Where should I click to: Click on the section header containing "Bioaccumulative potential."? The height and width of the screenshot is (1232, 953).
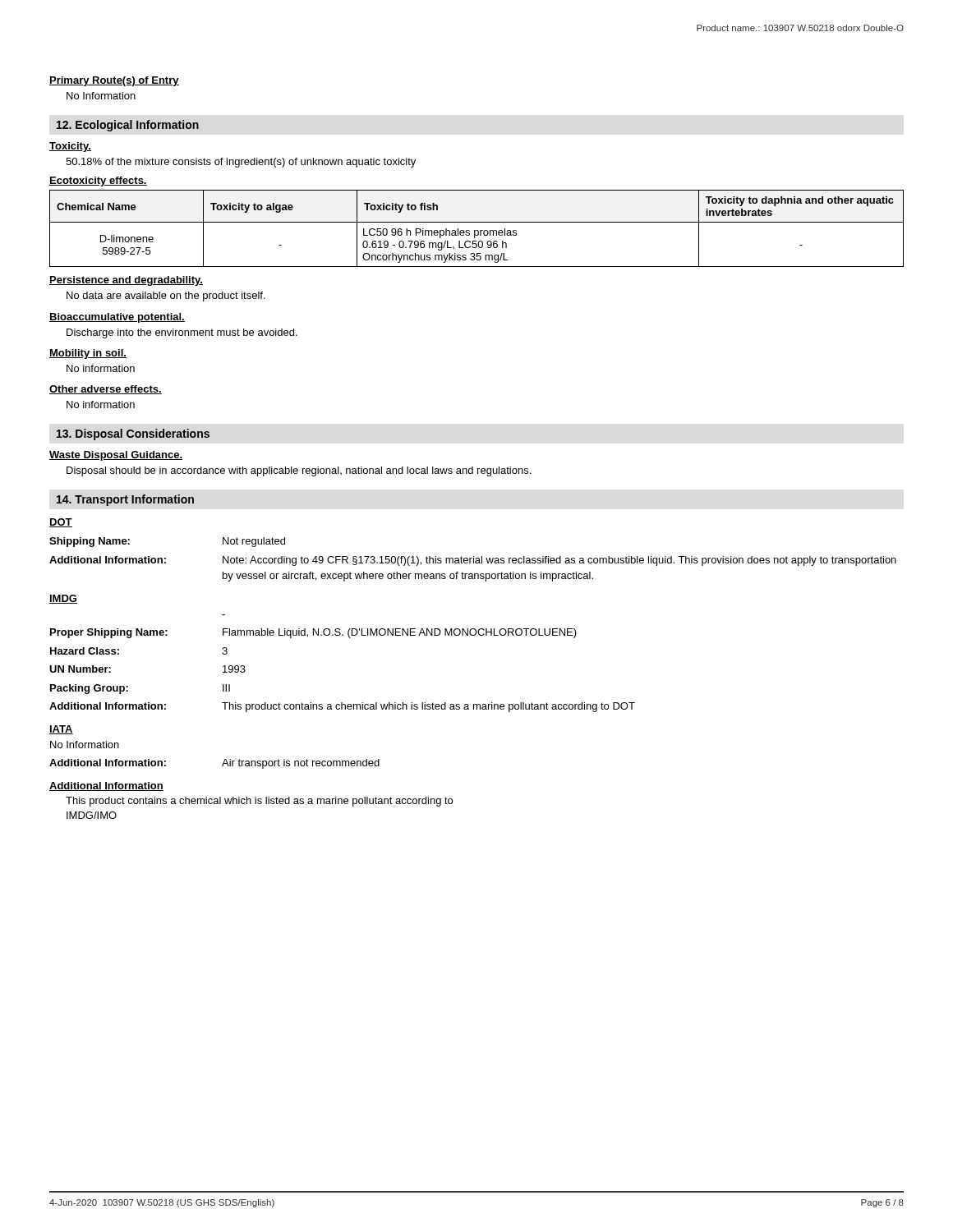tap(117, 316)
